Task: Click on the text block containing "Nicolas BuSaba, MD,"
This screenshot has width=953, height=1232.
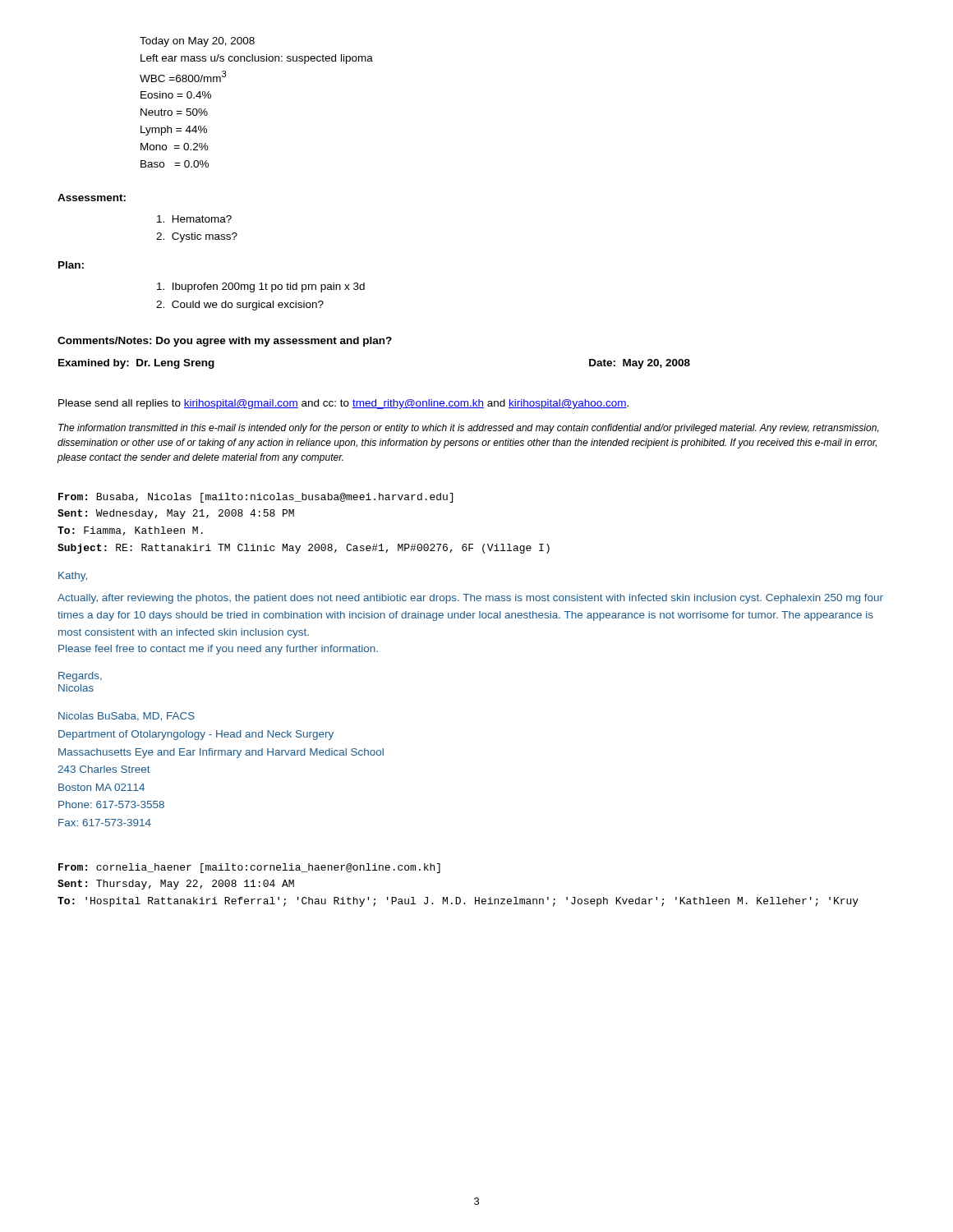Action: tap(127, 717)
